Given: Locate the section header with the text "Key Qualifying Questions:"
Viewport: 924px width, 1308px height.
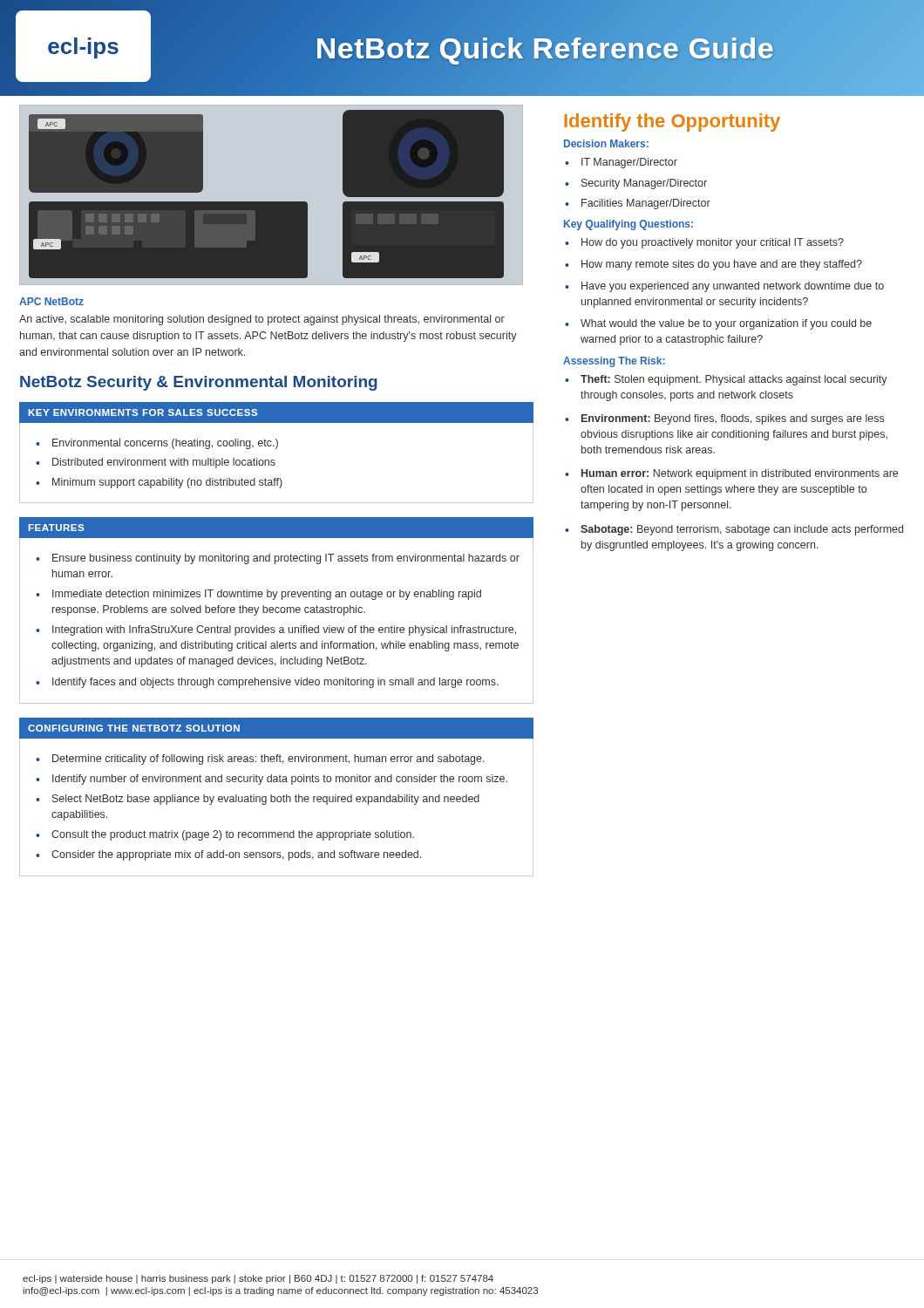Looking at the screenshot, I should pos(629,224).
